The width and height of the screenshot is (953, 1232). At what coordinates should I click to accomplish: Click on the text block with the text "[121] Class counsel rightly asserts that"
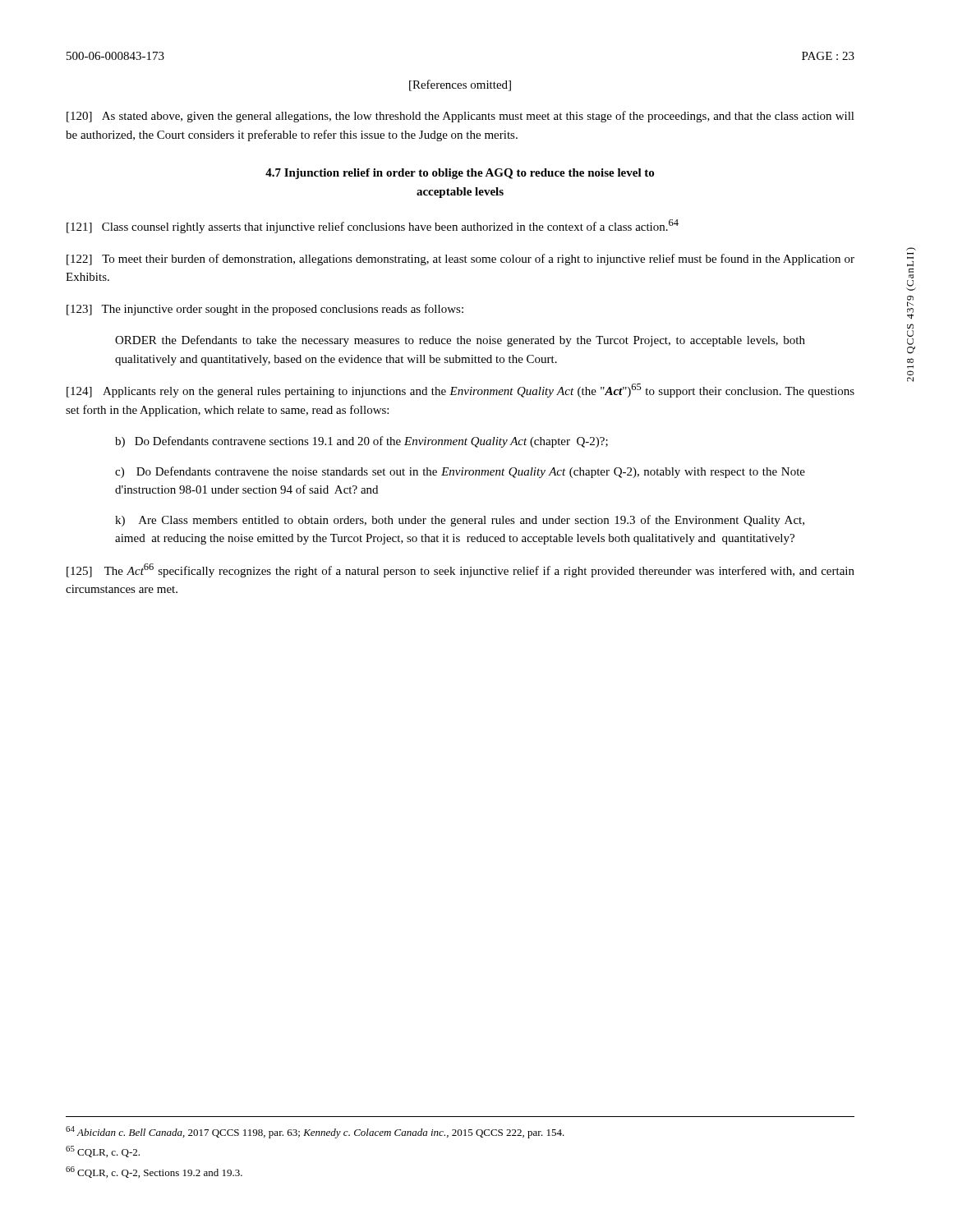click(x=372, y=225)
